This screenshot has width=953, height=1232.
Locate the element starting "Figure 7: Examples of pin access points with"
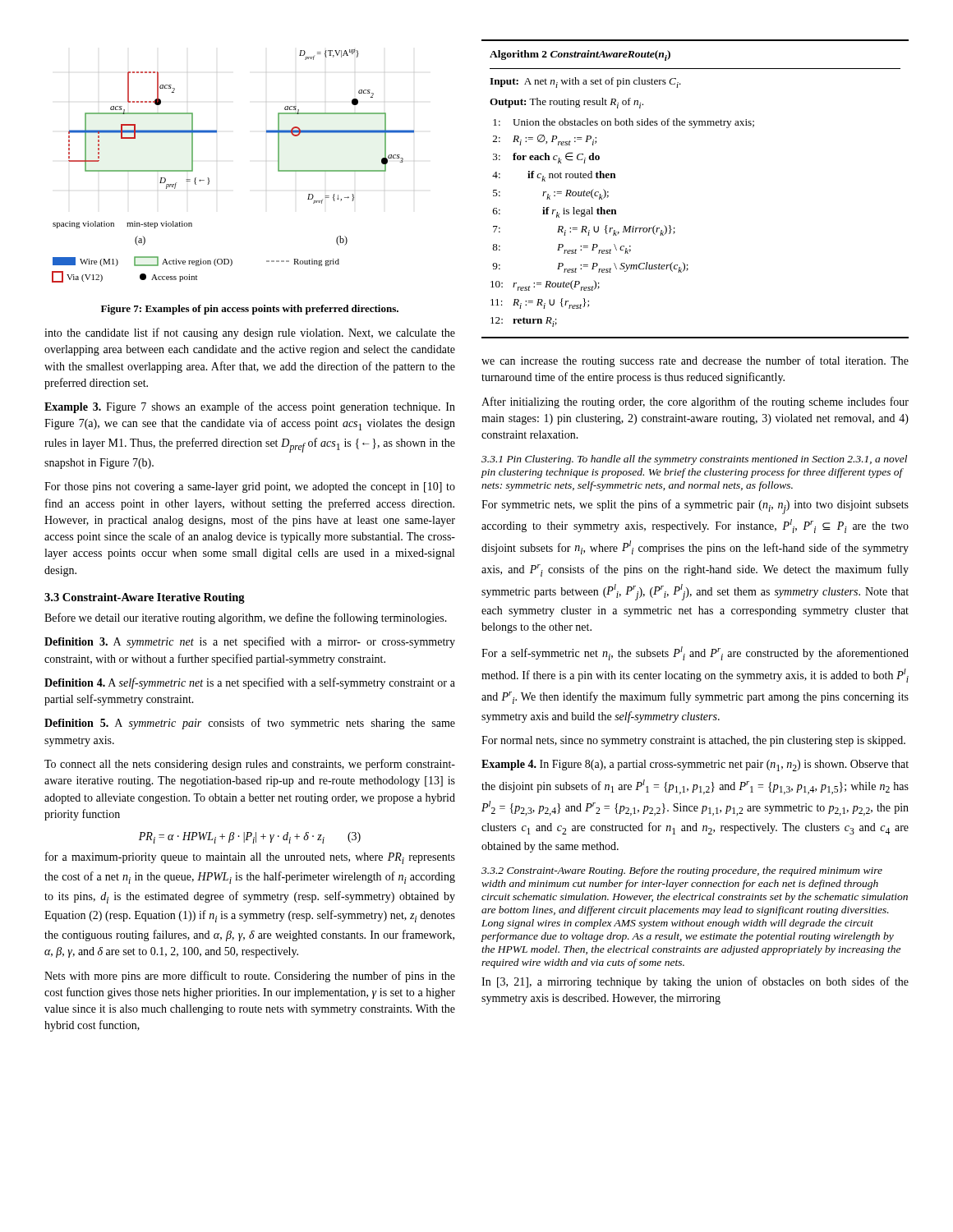(250, 308)
